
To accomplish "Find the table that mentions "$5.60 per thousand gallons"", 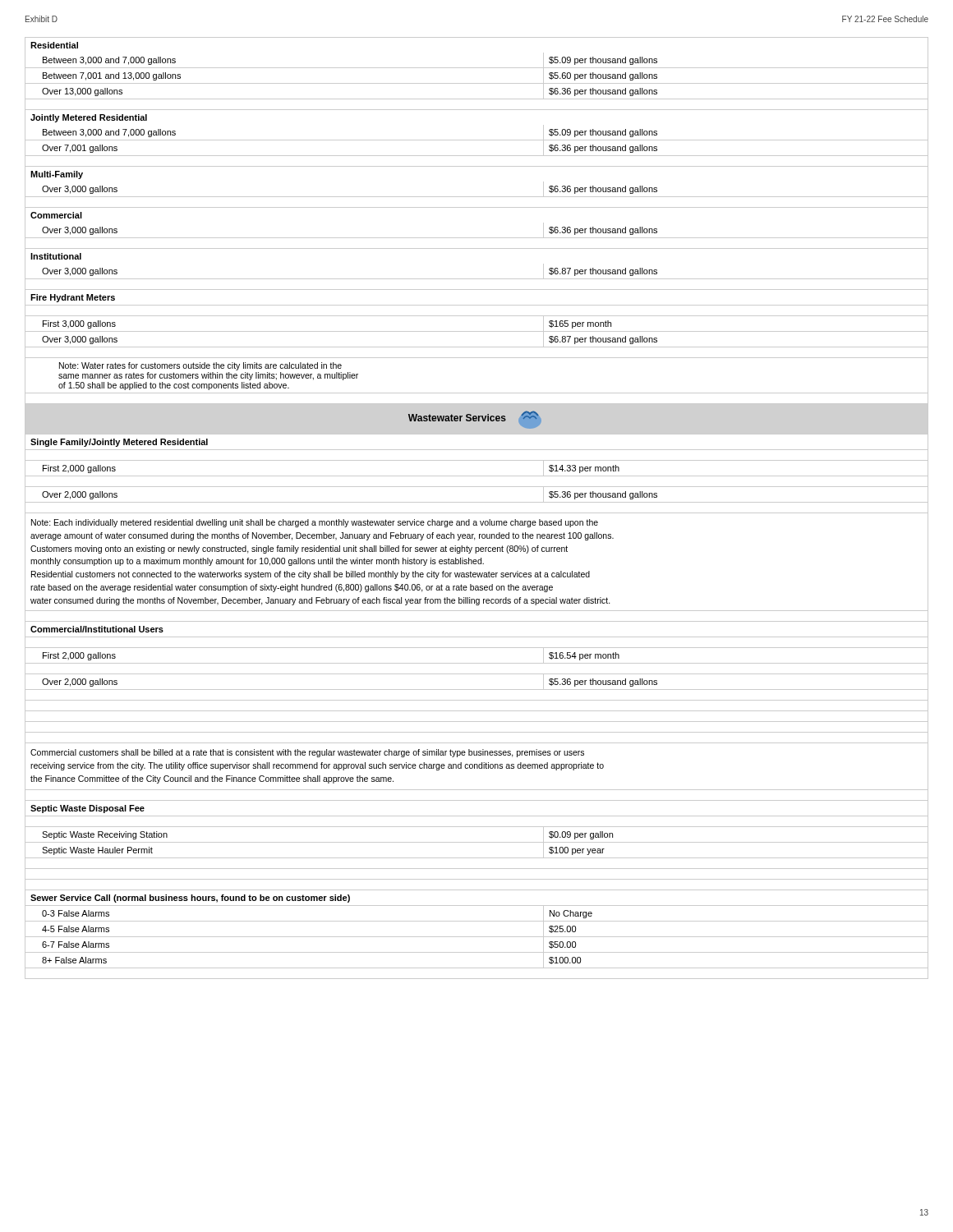I will tap(476, 508).
